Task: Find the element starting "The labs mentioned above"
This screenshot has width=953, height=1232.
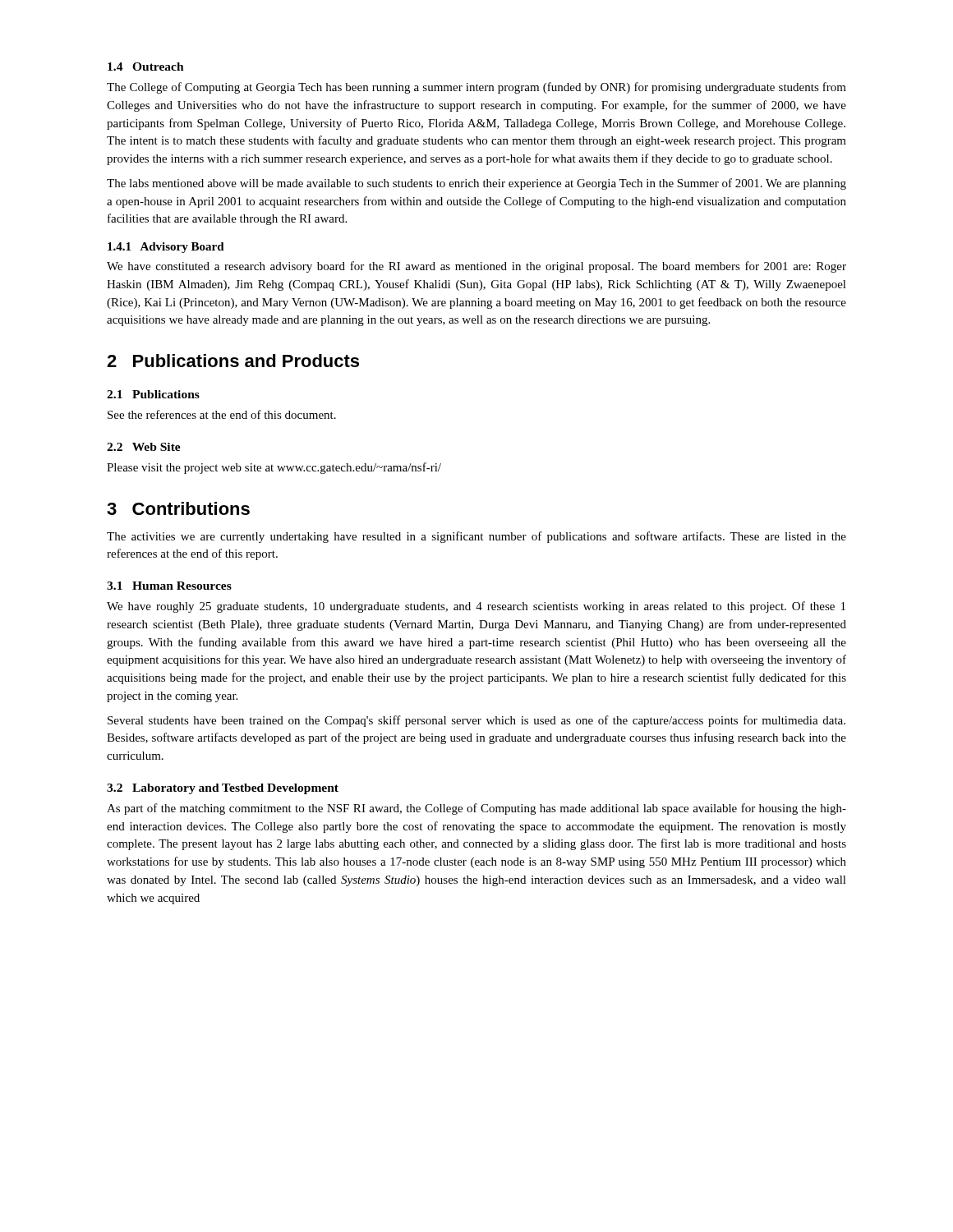Action: click(x=476, y=201)
